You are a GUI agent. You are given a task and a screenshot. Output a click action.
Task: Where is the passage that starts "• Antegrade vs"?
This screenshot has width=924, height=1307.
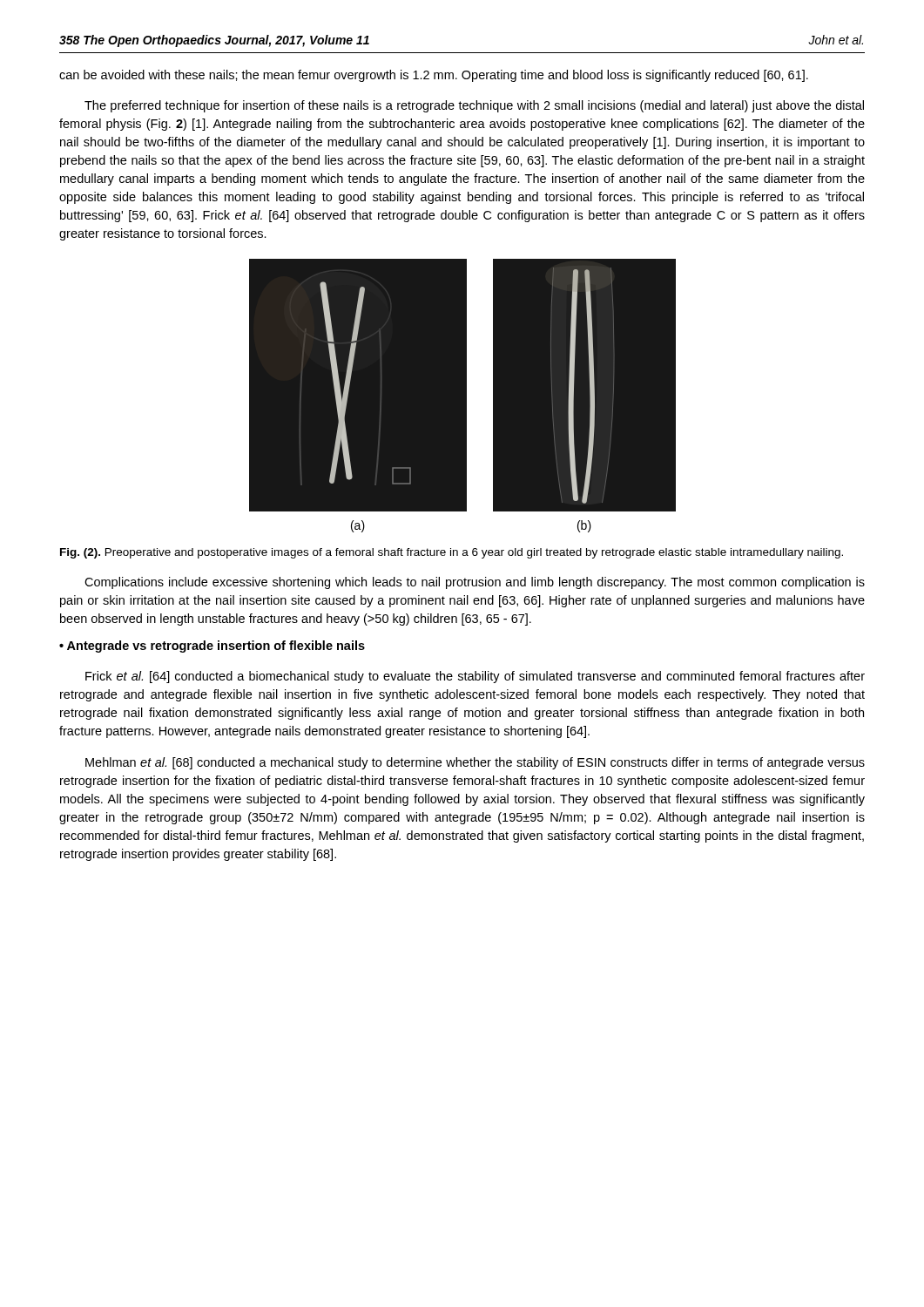tap(212, 647)
